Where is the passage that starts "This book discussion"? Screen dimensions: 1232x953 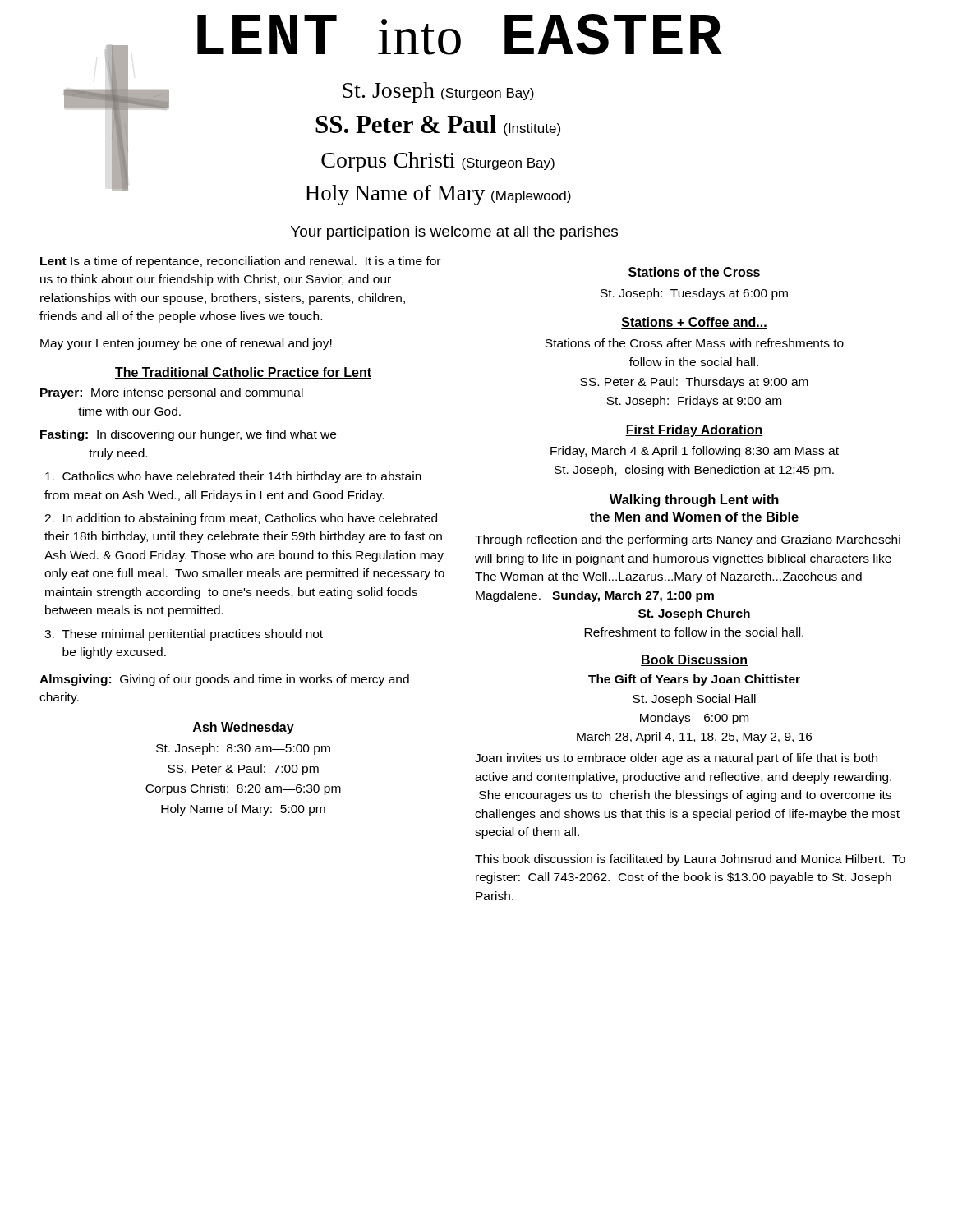690,877
